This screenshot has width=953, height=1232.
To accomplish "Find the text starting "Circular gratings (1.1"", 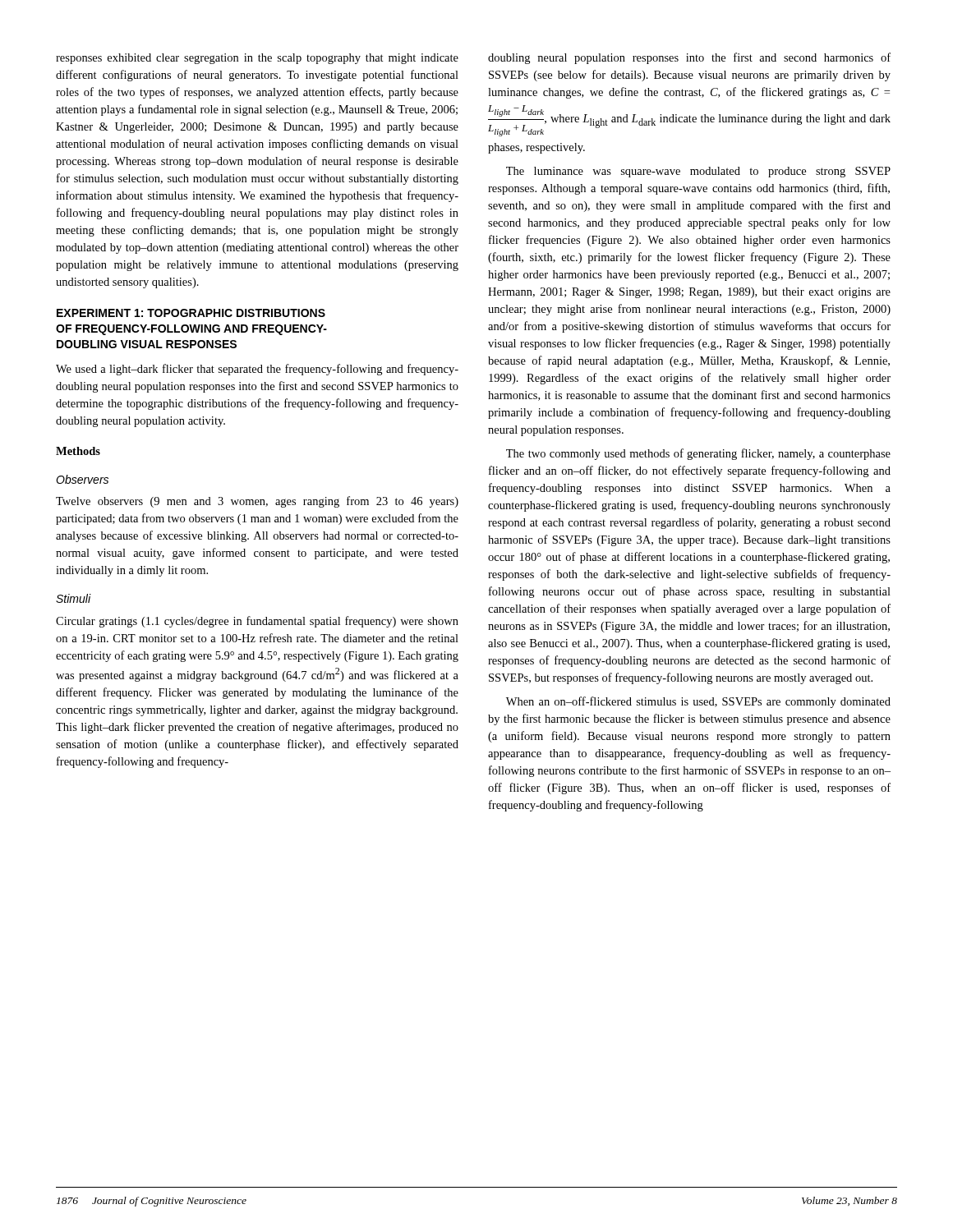I will tap(257, 691).
